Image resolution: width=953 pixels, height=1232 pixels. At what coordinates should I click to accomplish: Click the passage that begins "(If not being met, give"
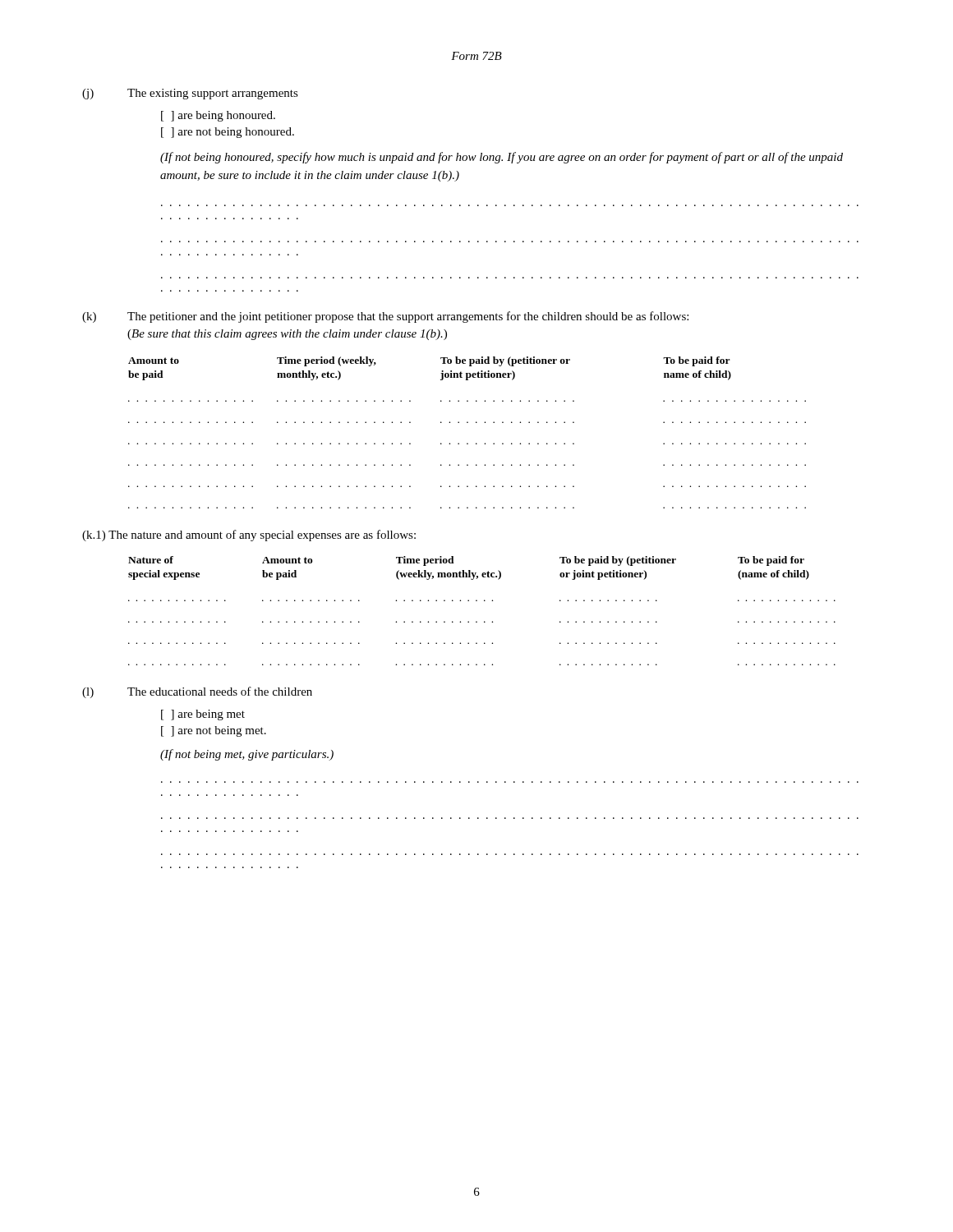247,754
